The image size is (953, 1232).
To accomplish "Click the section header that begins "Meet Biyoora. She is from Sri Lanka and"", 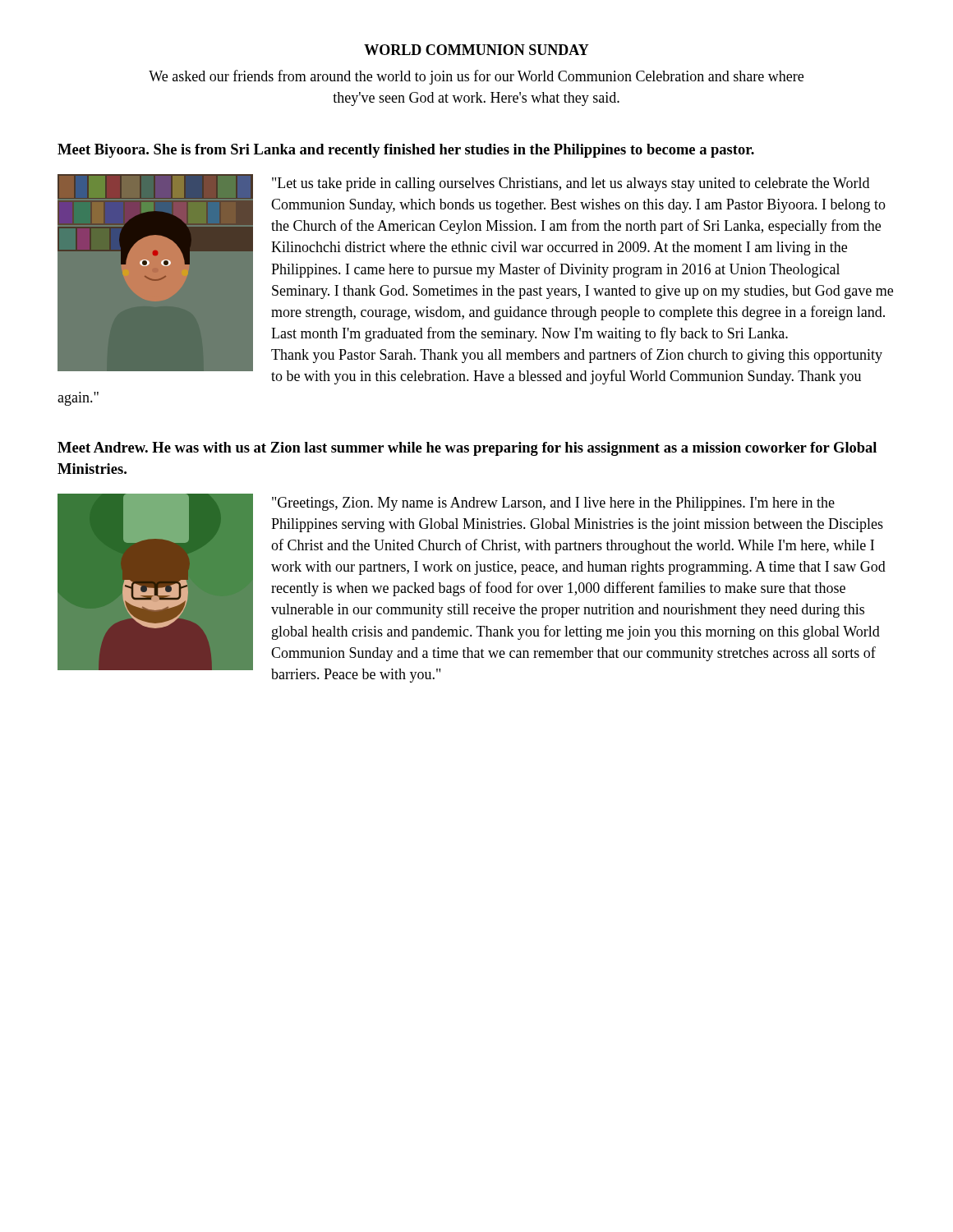I will click(406, 150).
